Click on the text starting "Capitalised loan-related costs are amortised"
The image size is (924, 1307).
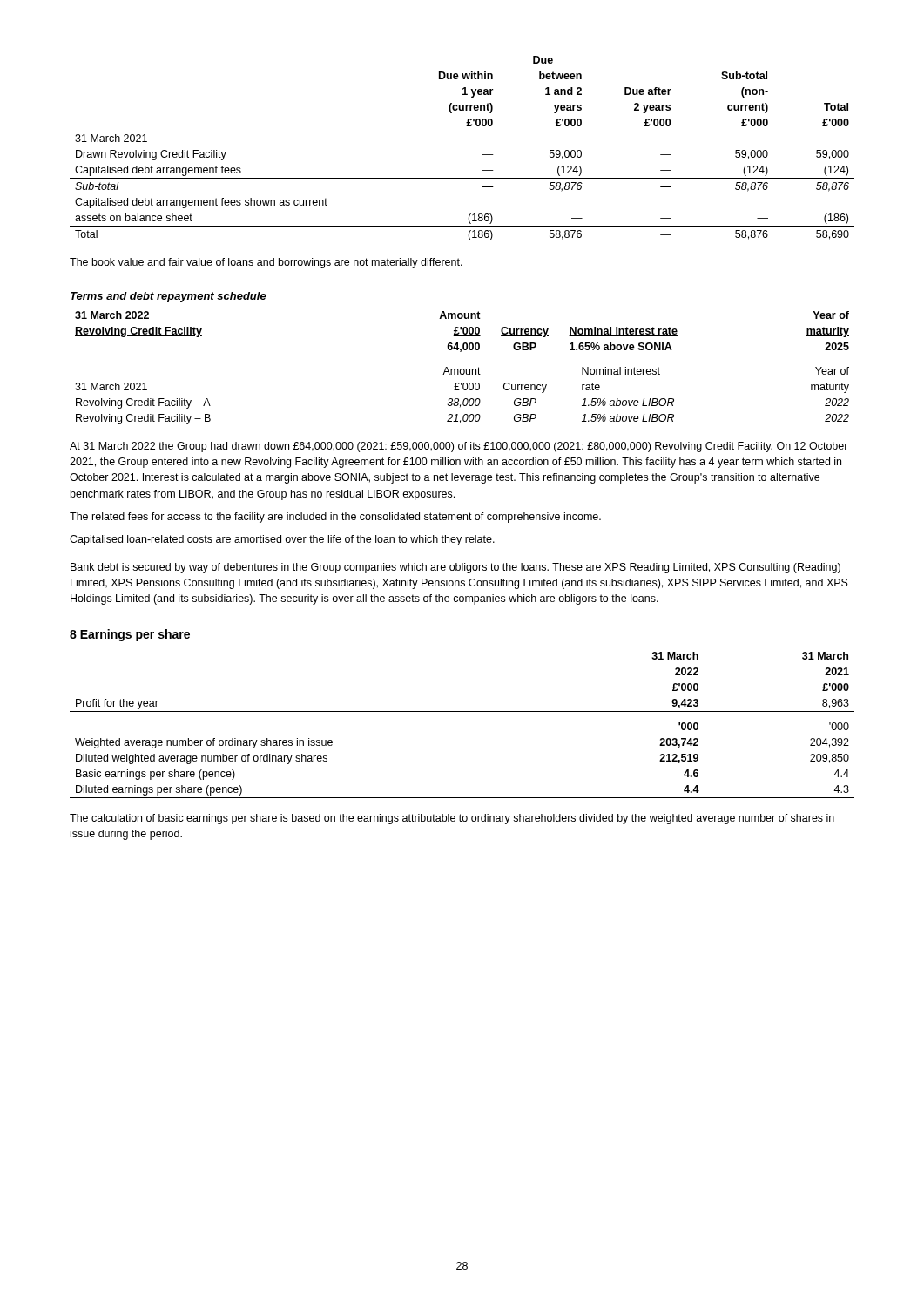(x=282, y=539)
